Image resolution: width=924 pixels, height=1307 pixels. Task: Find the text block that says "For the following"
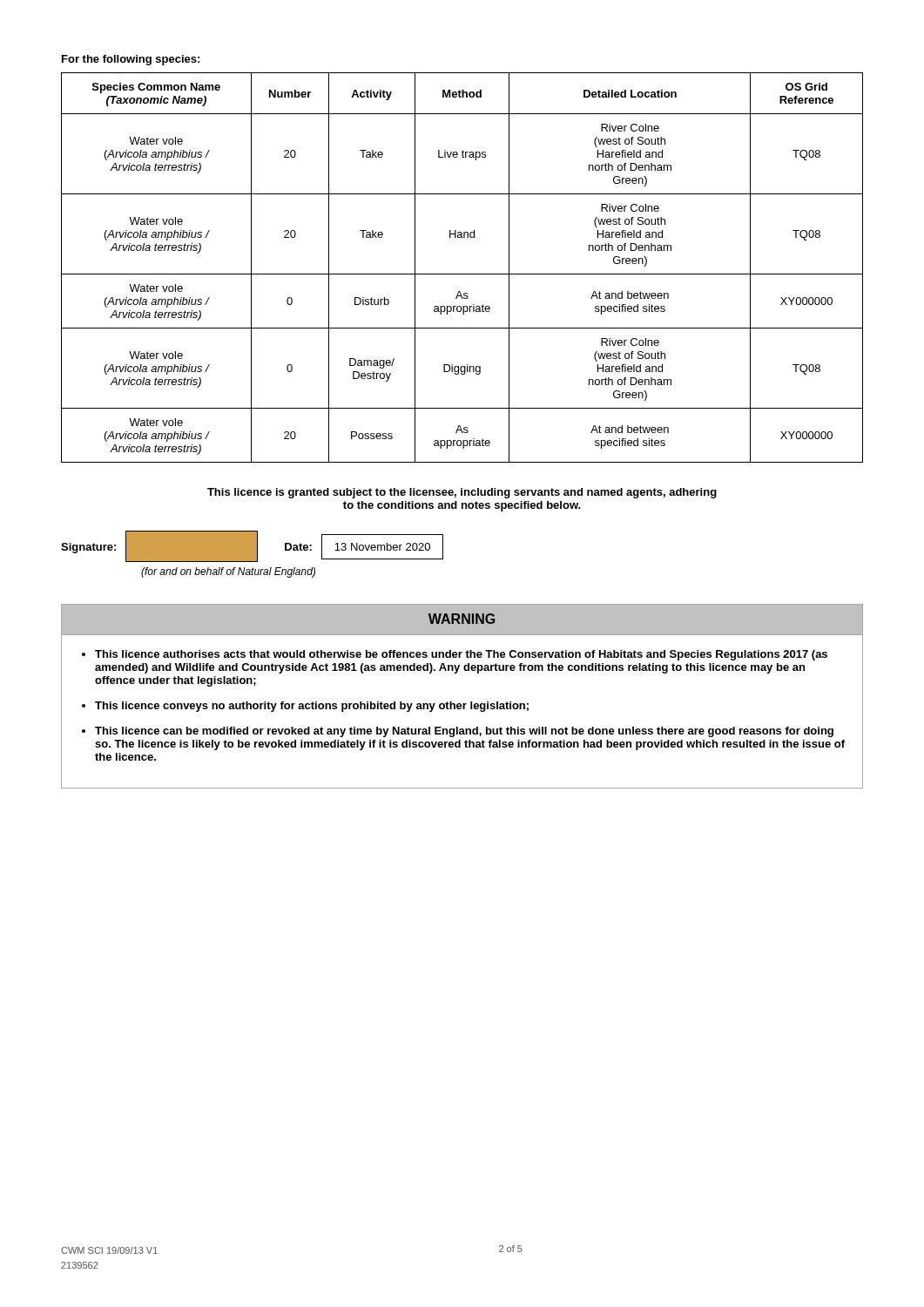coord(131,59)
